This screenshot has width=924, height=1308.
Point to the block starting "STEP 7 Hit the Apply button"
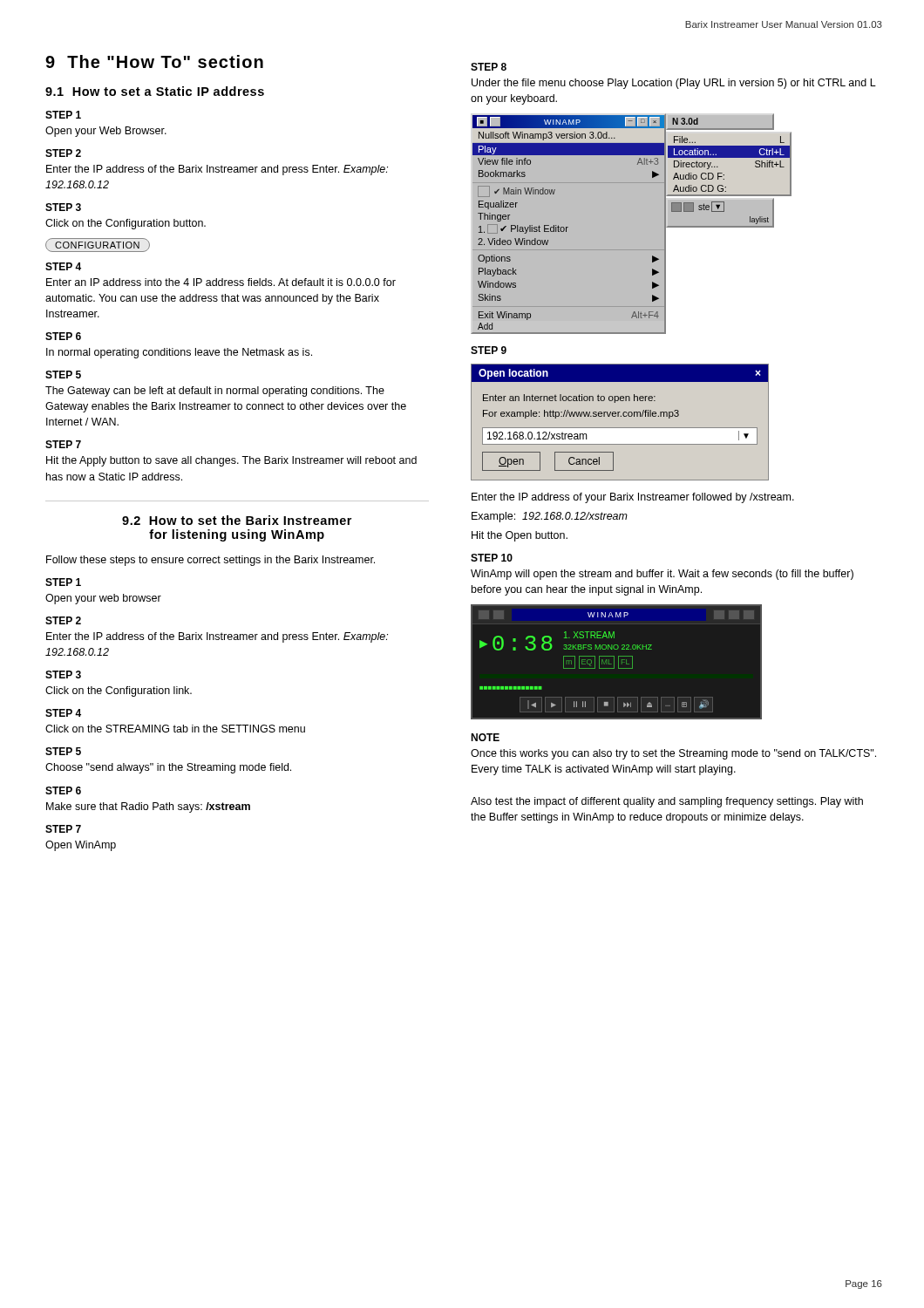[237, 462]
